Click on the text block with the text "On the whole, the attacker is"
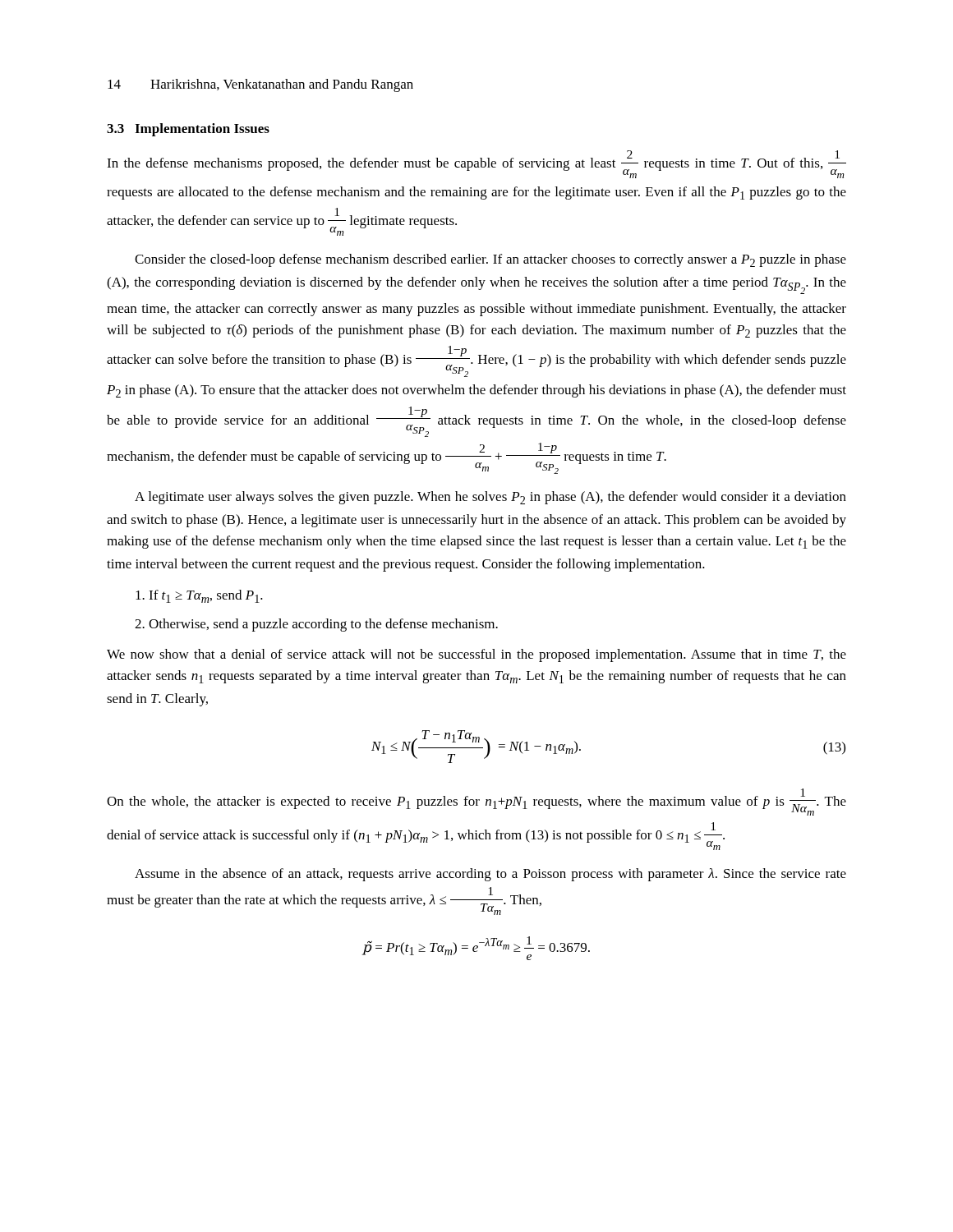Screen dimensions: 1232x953 pos(476,819)
